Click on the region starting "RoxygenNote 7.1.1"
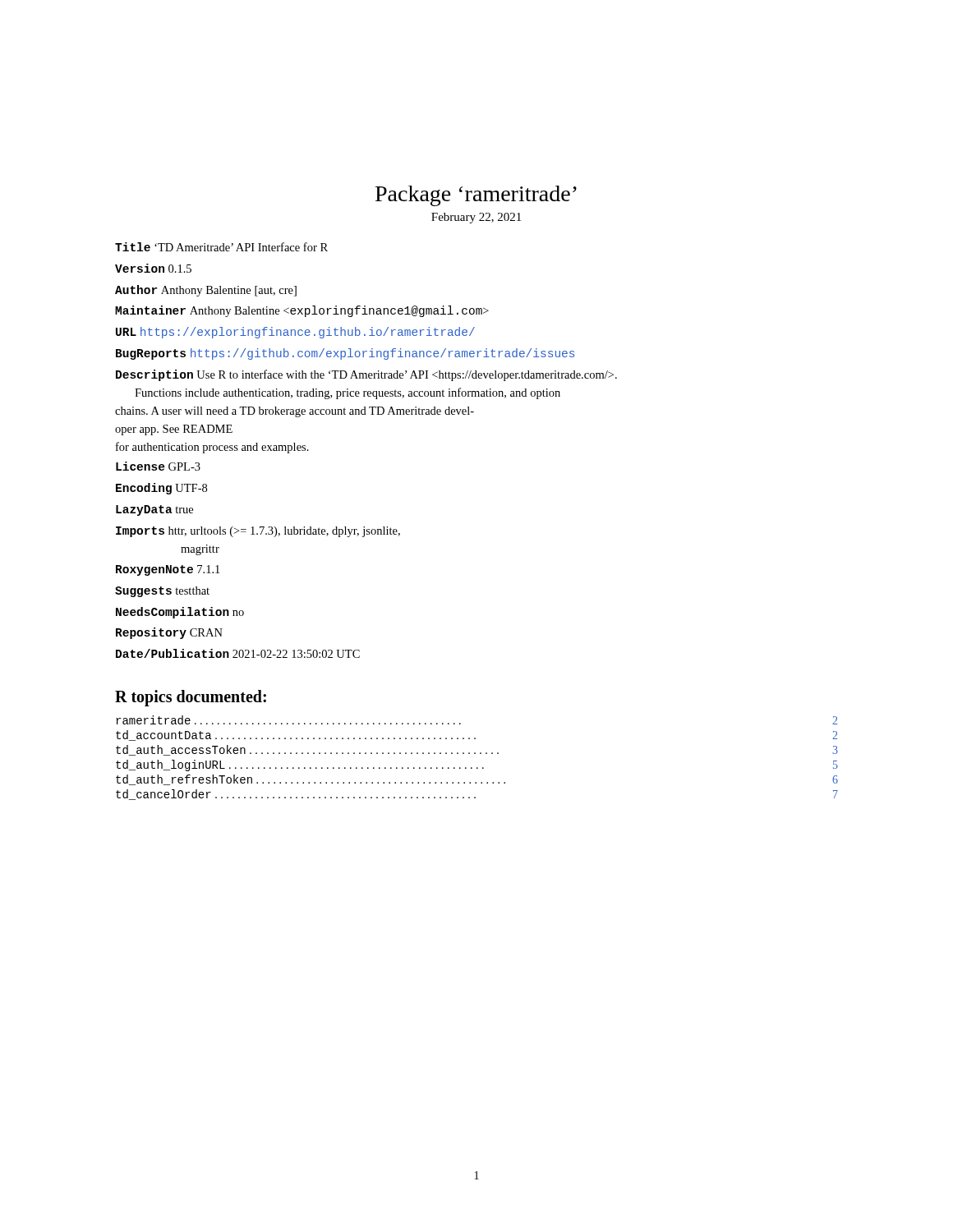 point(168,570)
